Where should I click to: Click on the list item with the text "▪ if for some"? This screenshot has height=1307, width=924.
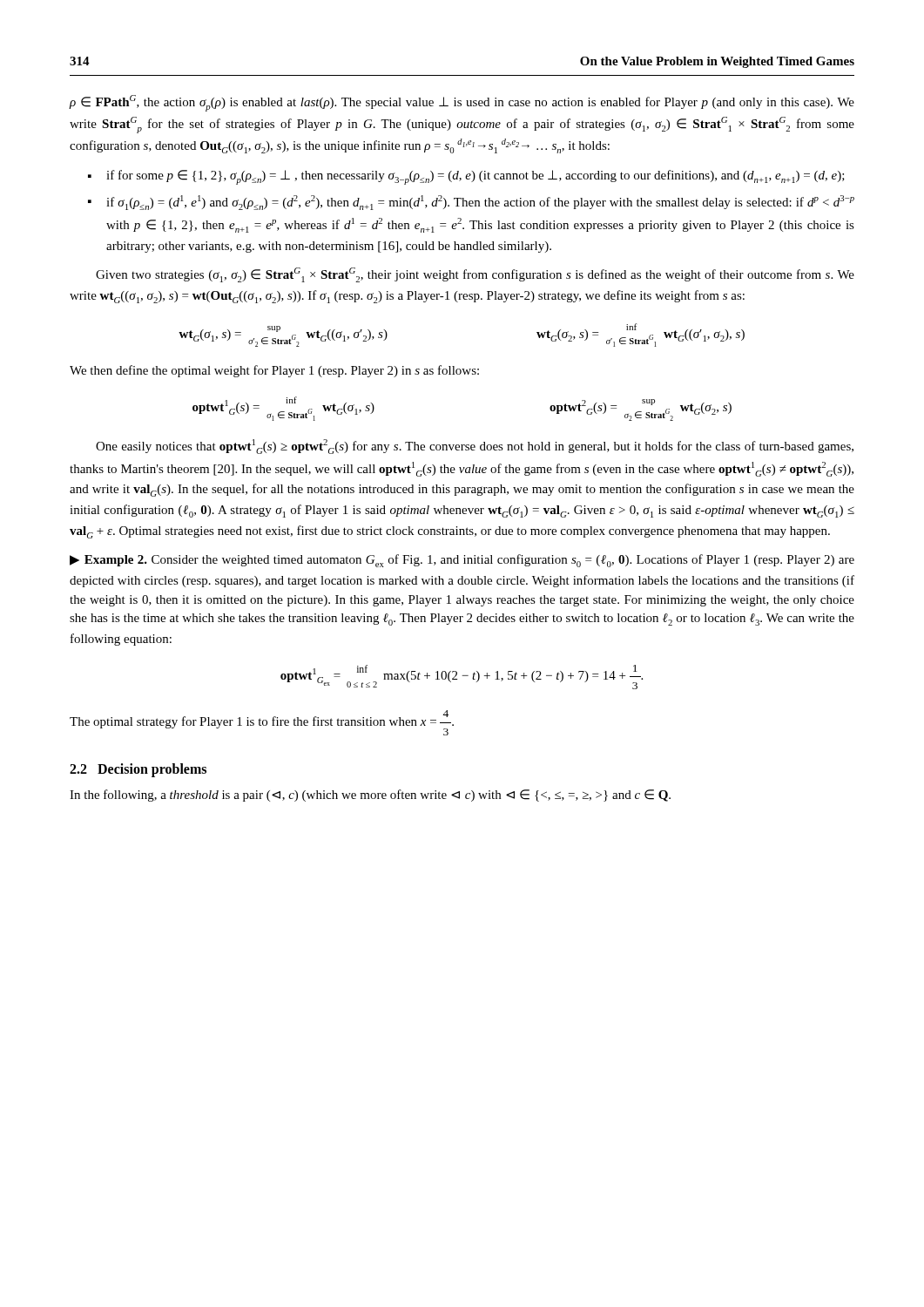coord(471,176)
